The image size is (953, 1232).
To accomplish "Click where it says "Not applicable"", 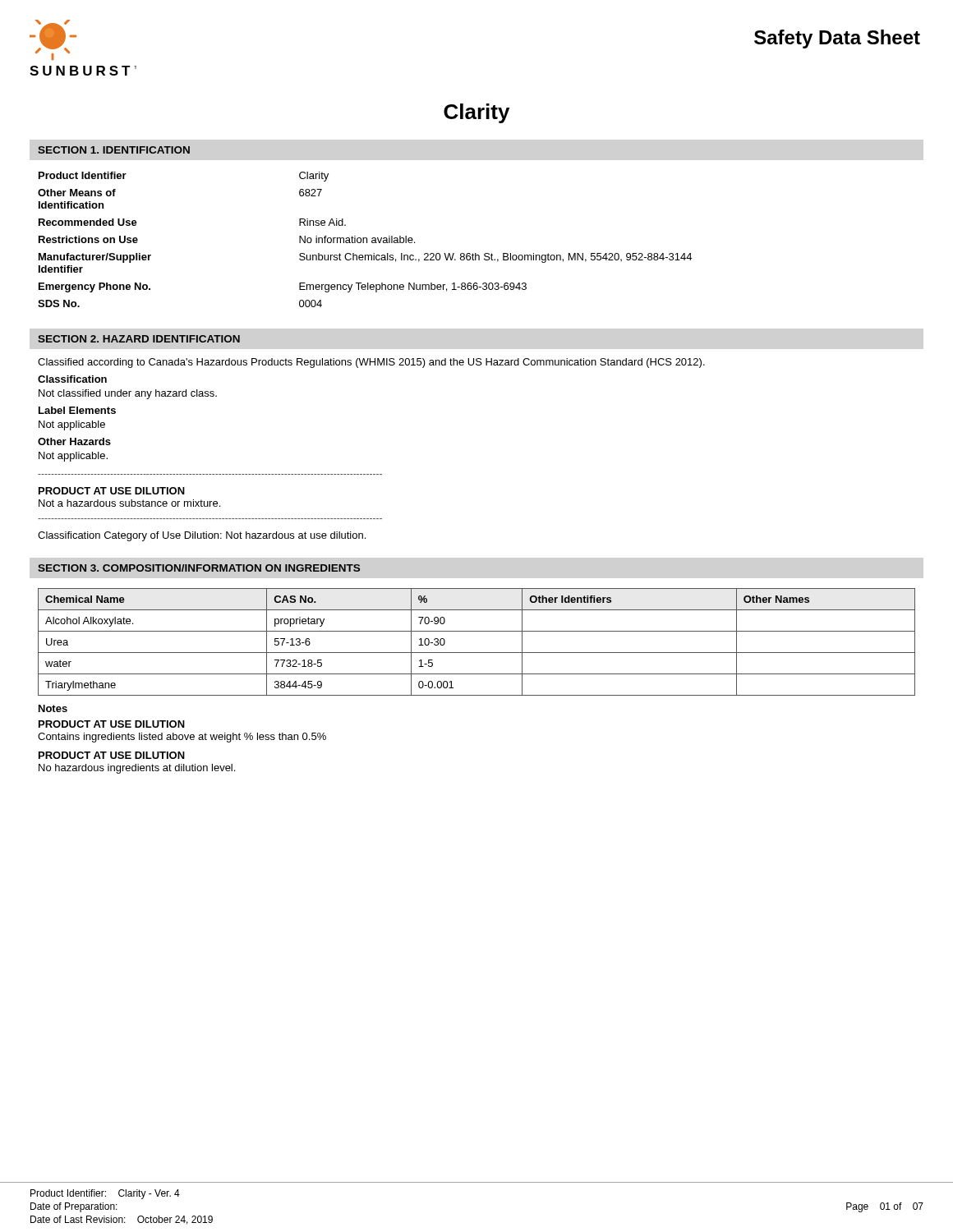I will (x=72, y=424).
